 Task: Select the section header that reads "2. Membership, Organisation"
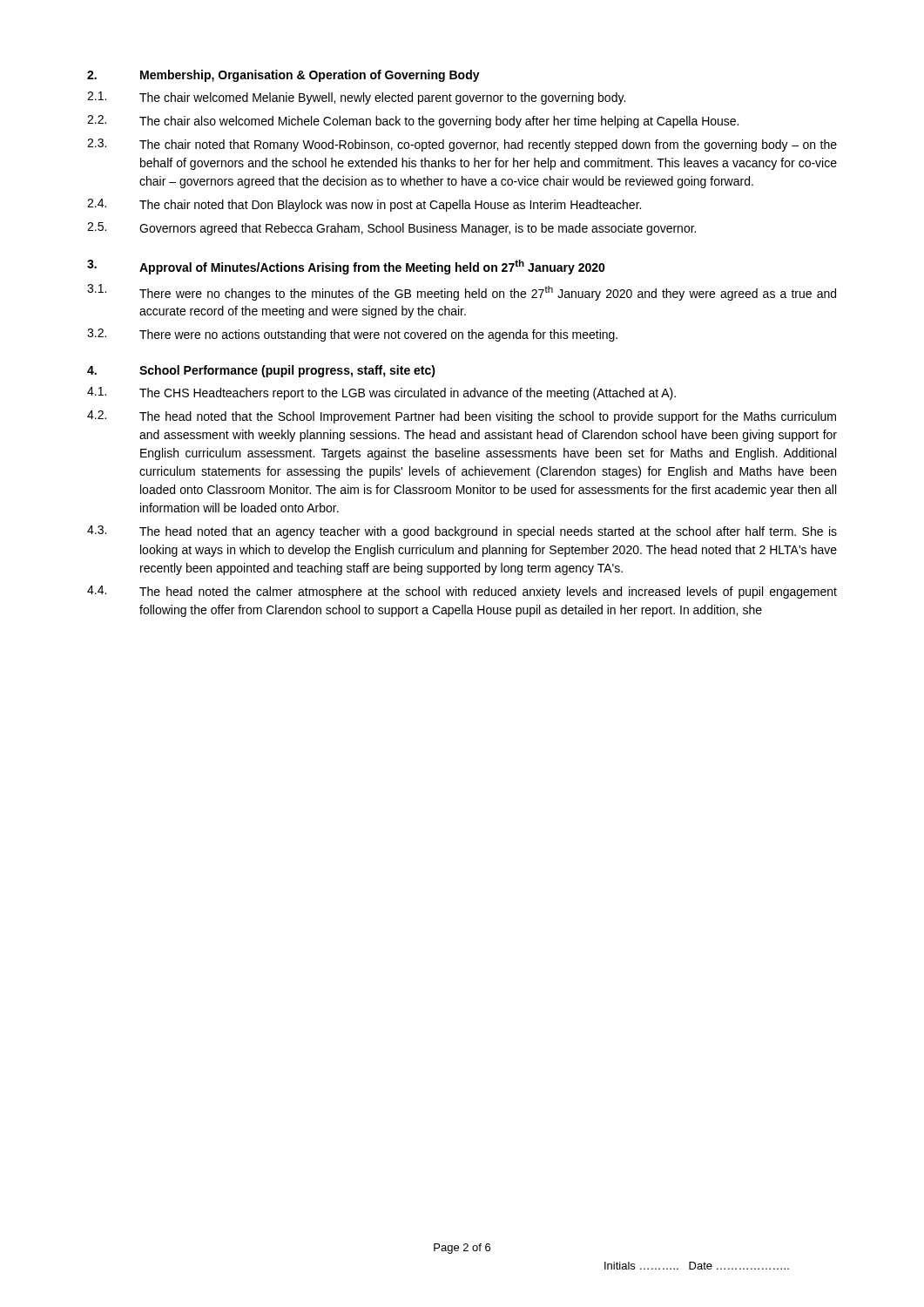[462, 75]
